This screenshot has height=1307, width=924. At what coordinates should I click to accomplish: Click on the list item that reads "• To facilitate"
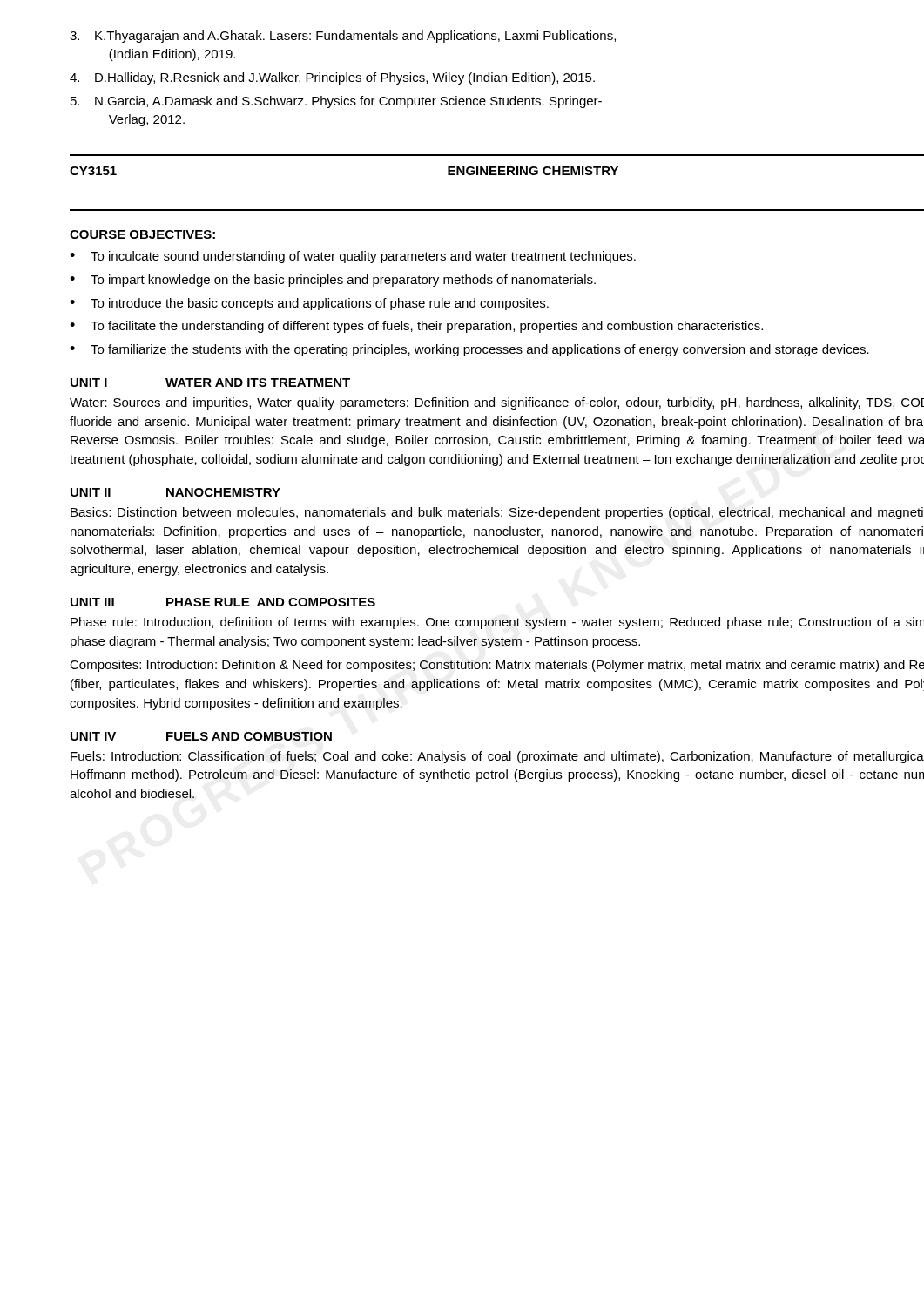(x=497, y=326)
